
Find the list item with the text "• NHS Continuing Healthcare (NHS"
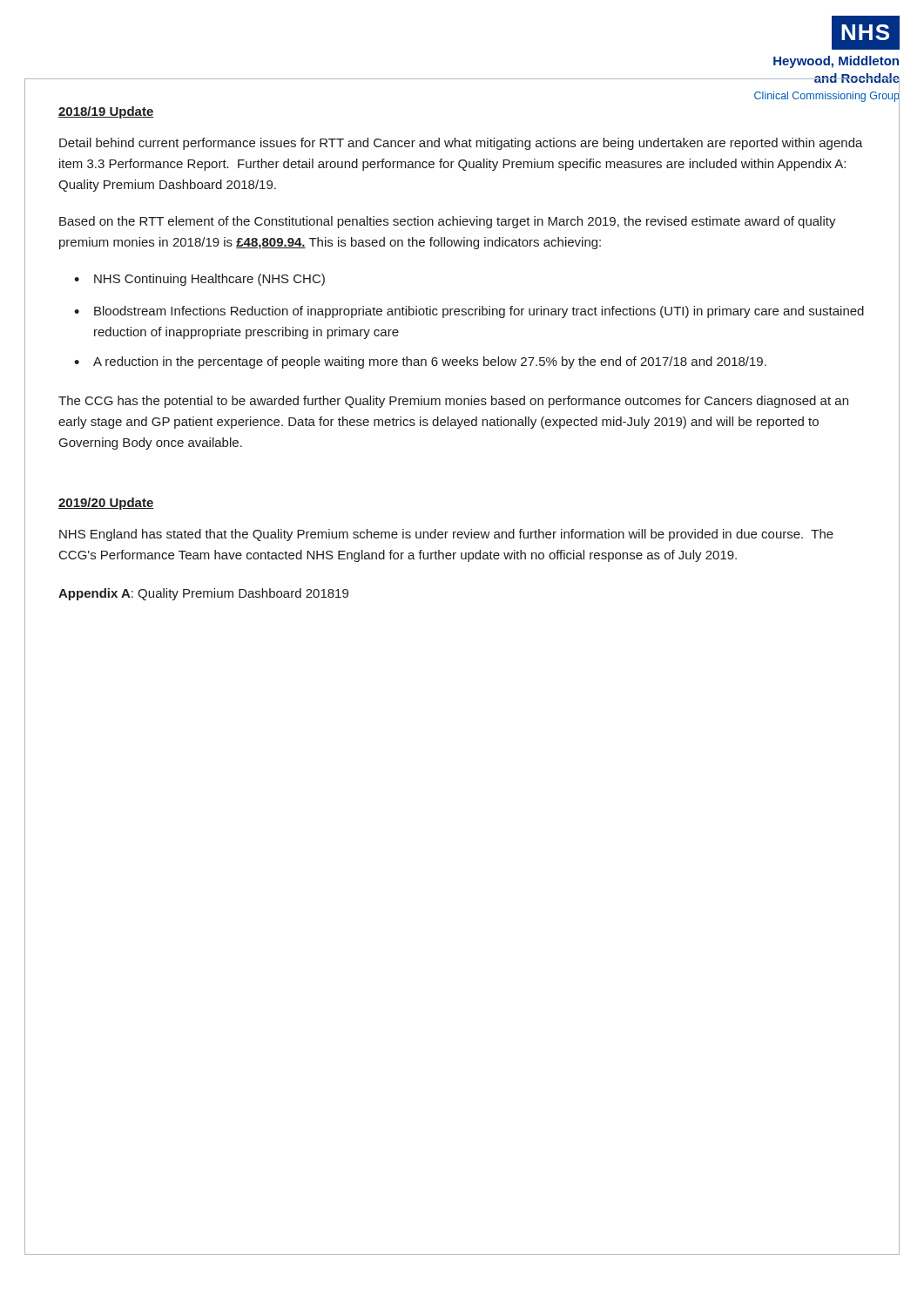[199, 280]
